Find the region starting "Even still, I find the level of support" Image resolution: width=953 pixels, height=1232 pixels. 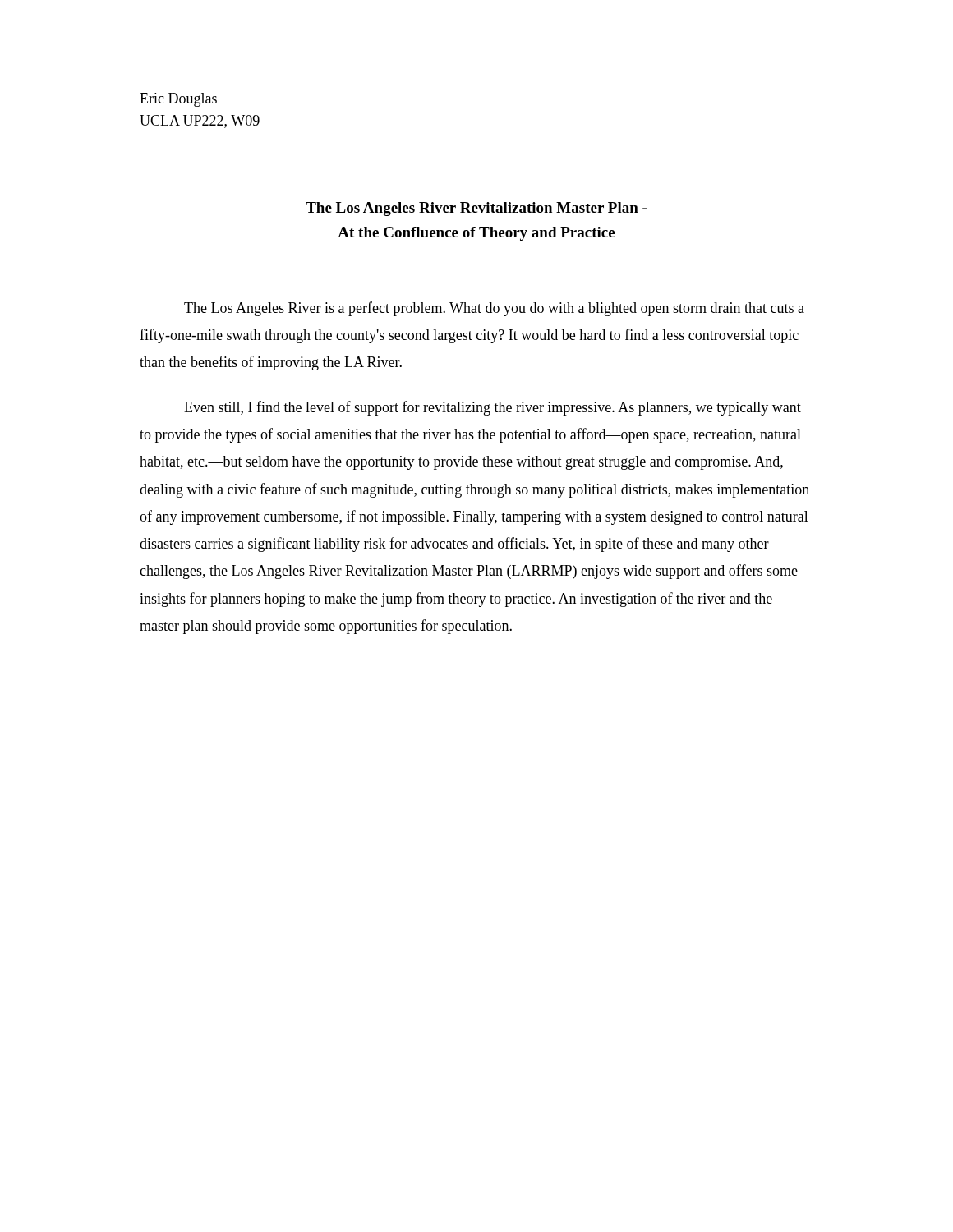475,517
